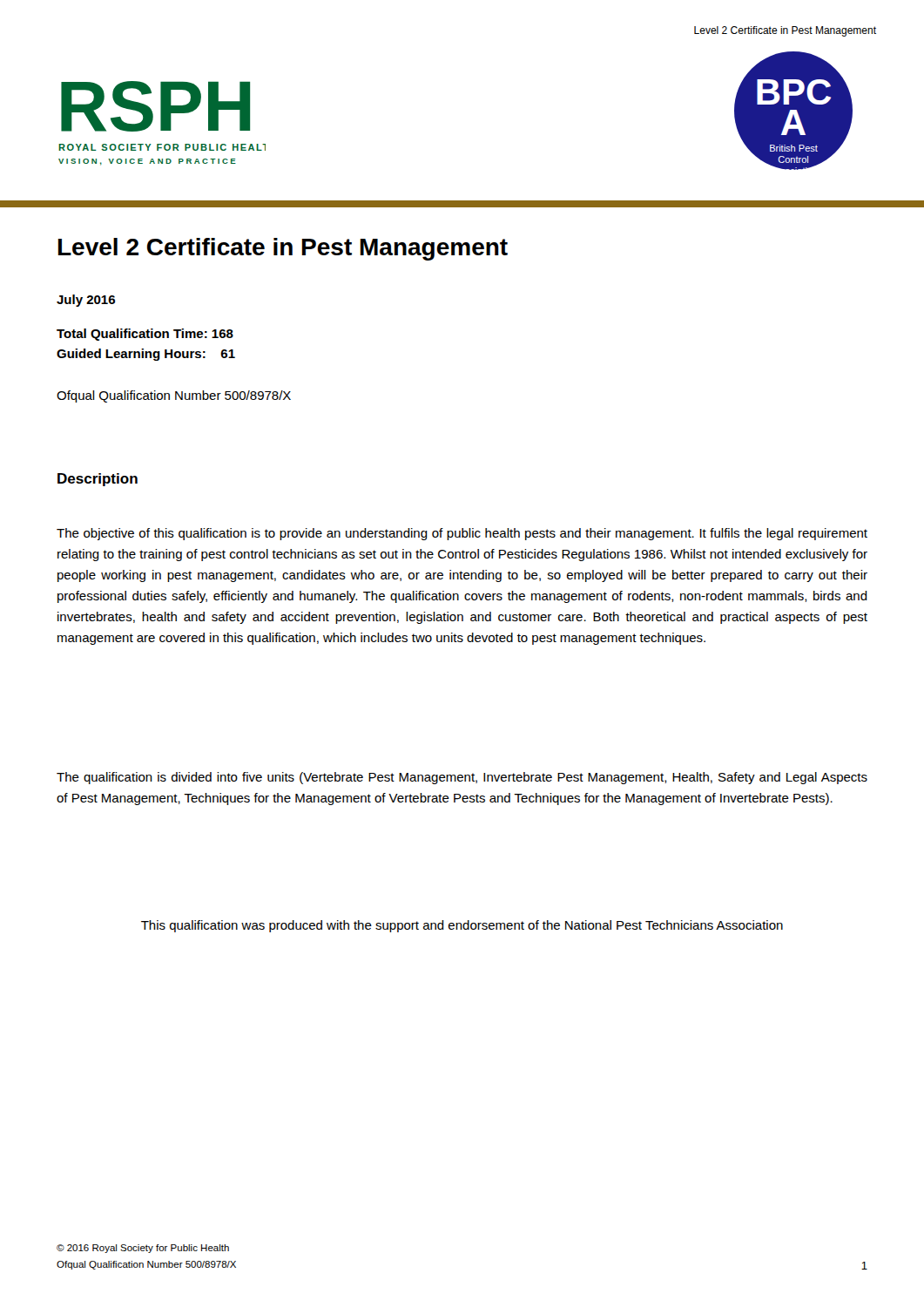Where is the passage that starts "Total Qualification Time: 168 Guided Learning Hours:"?
The image size is (924, 1307).
(146, 343)
